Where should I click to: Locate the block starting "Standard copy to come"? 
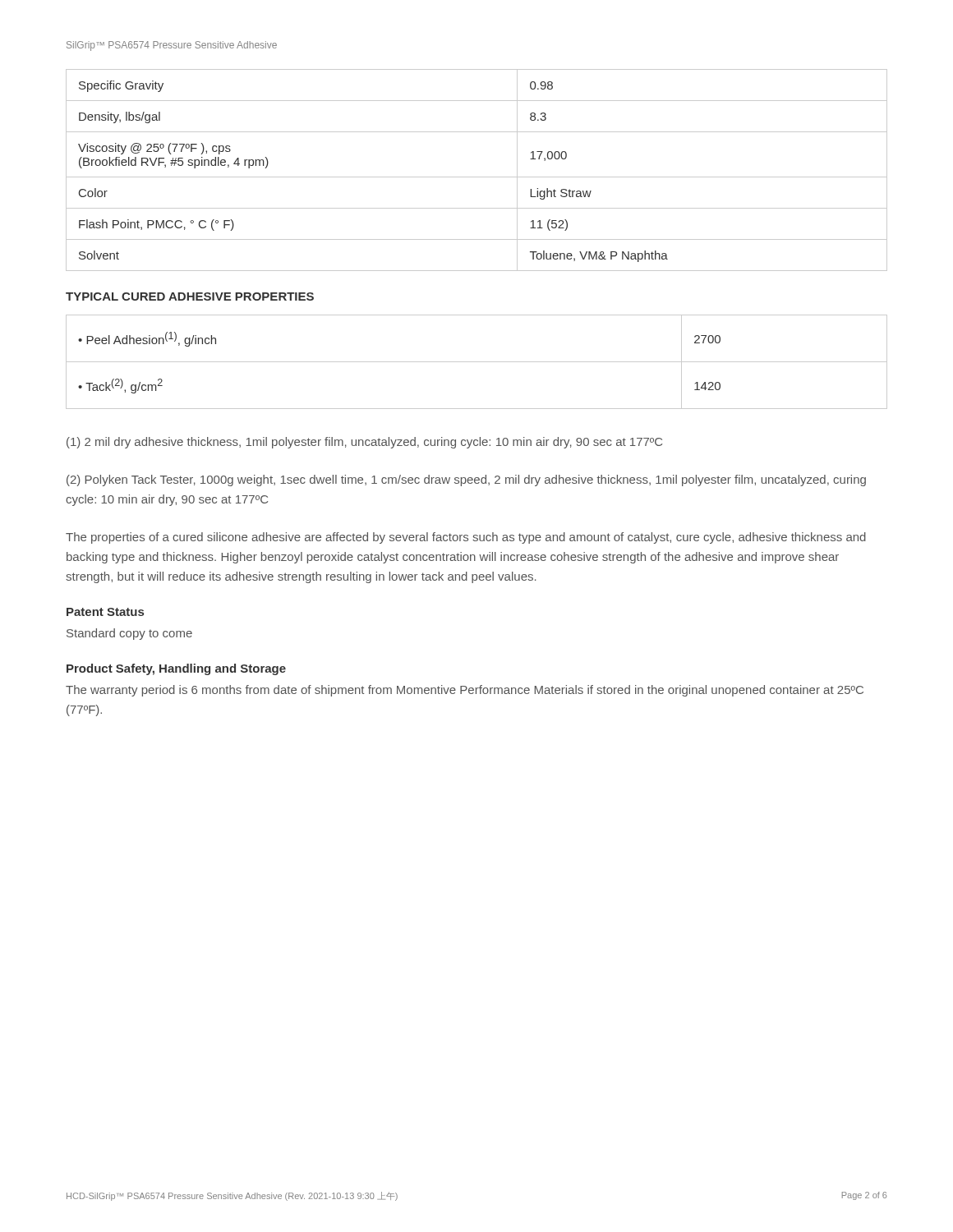(x=129, y=633)
